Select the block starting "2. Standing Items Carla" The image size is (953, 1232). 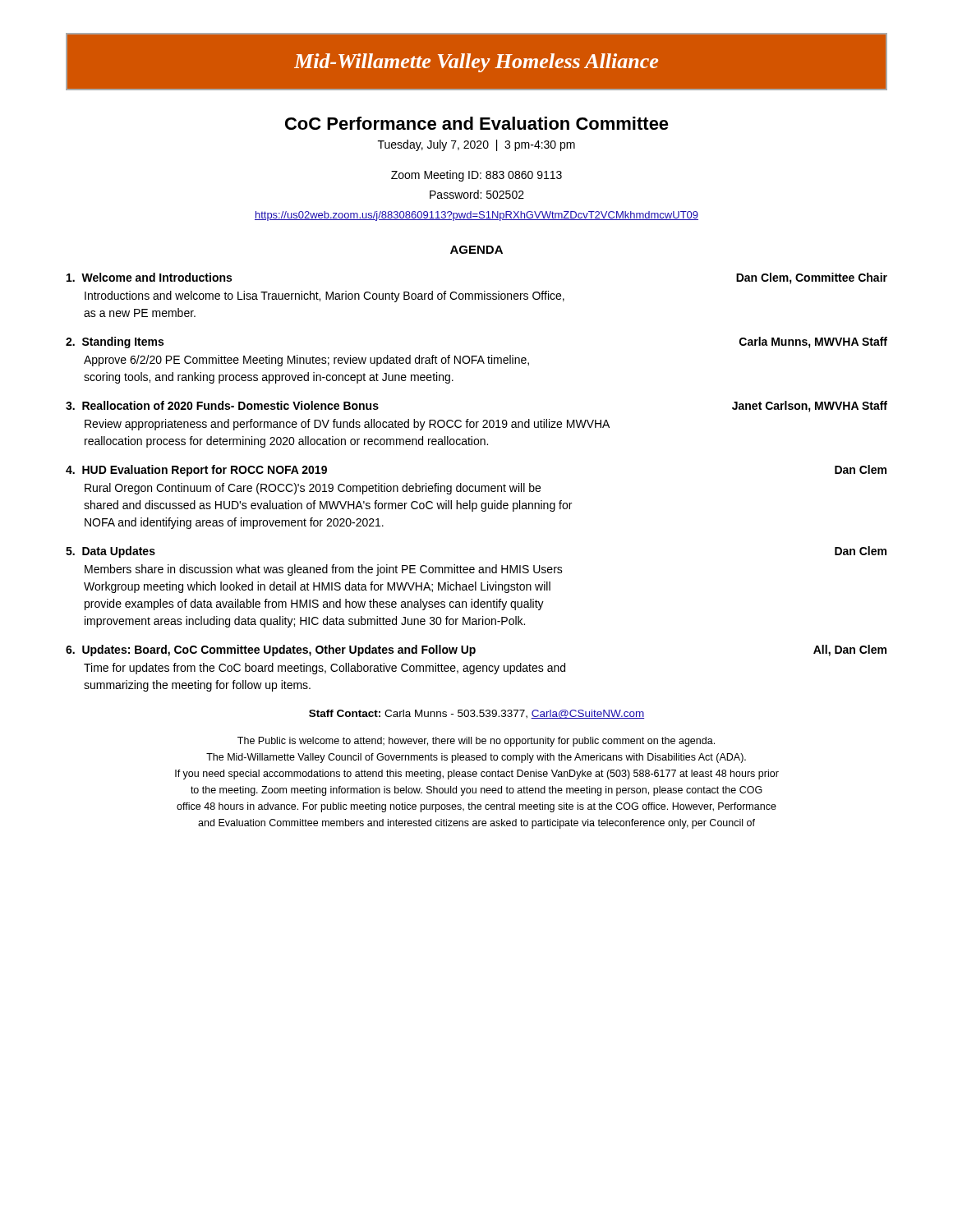(x=476, y=361)
